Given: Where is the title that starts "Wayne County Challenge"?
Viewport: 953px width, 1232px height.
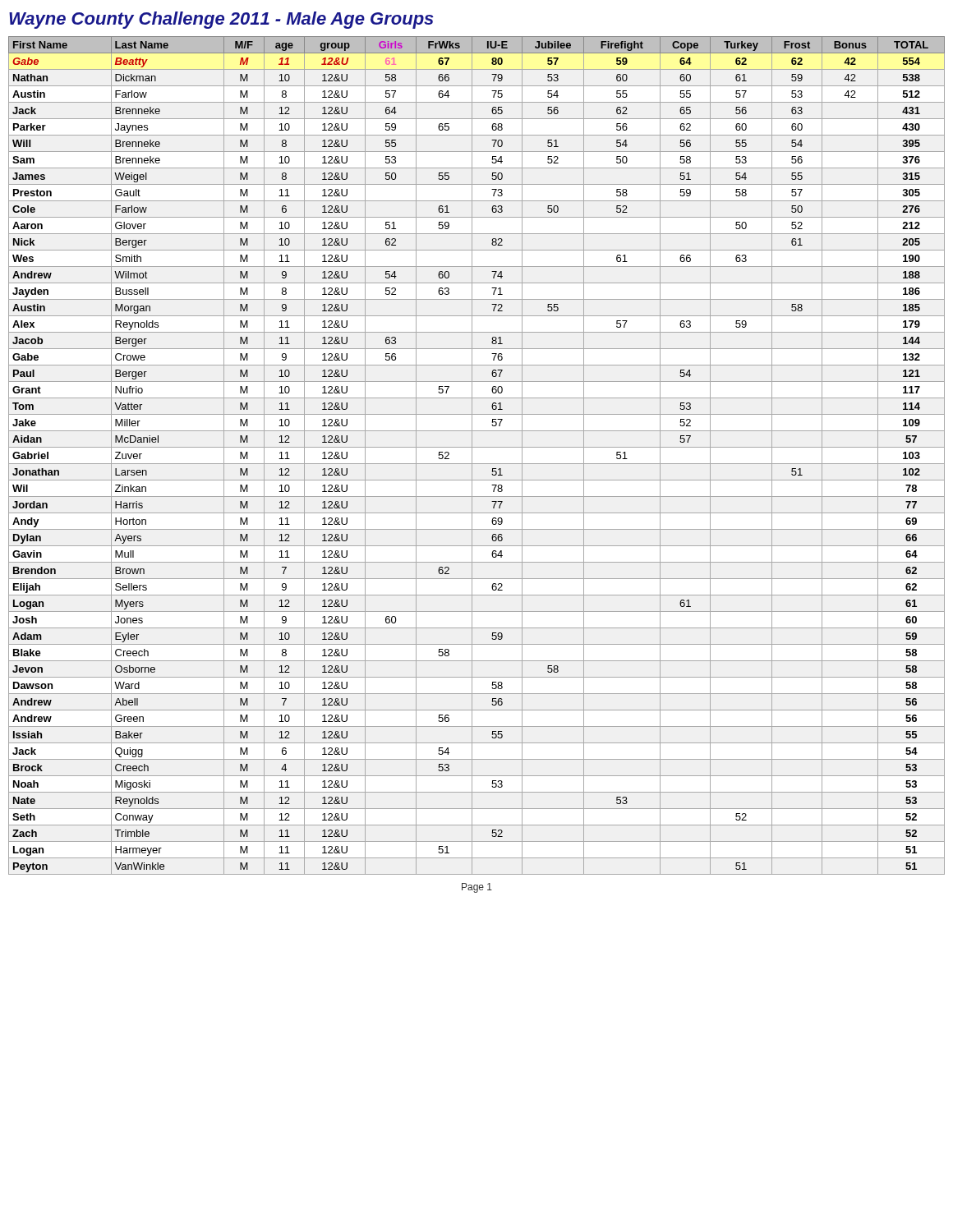Looking at the screenshot, I should pyautogui.click(x=221, y=18).
